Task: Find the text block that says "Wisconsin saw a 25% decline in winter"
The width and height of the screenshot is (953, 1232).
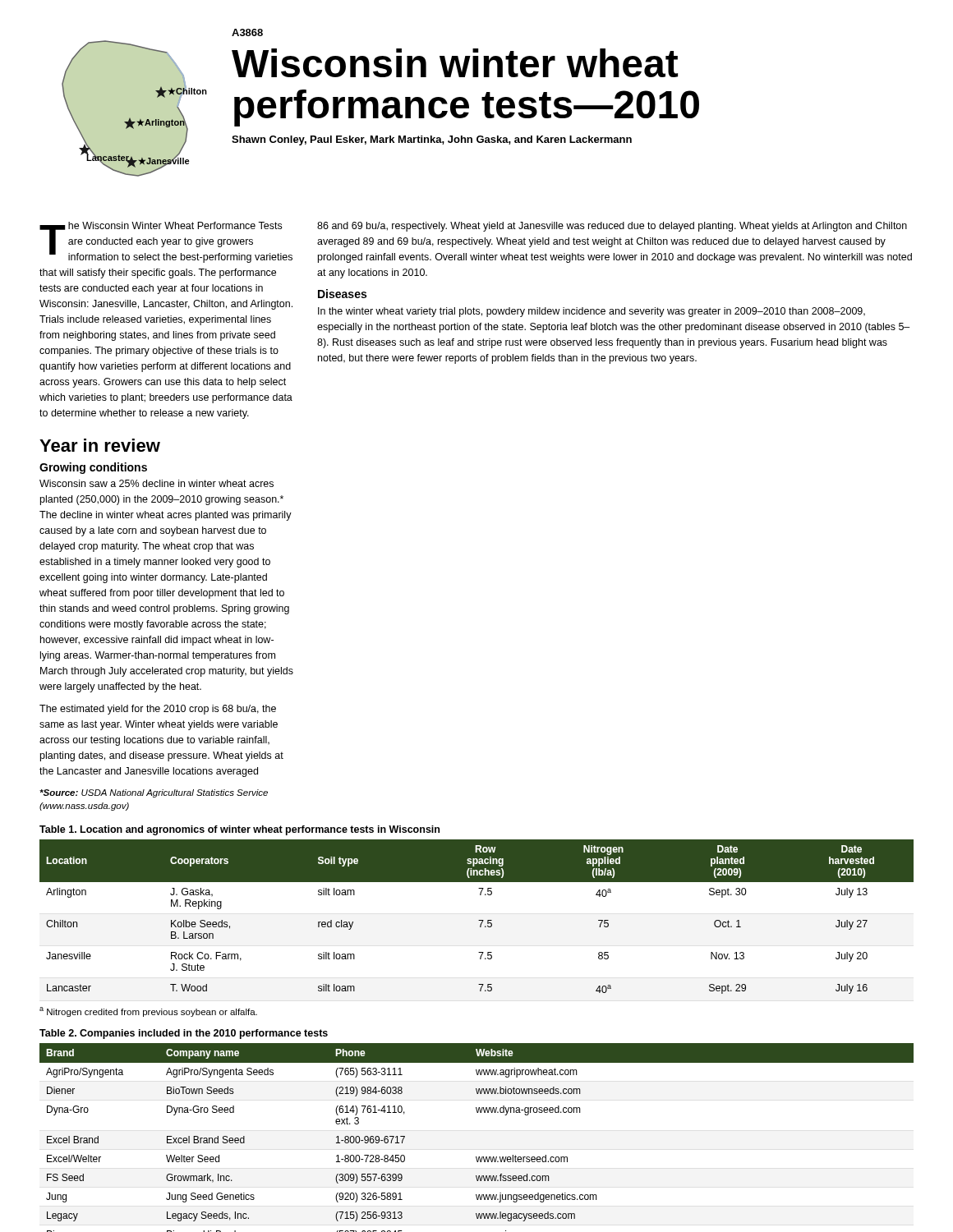Action: click(x=166, y=585)
